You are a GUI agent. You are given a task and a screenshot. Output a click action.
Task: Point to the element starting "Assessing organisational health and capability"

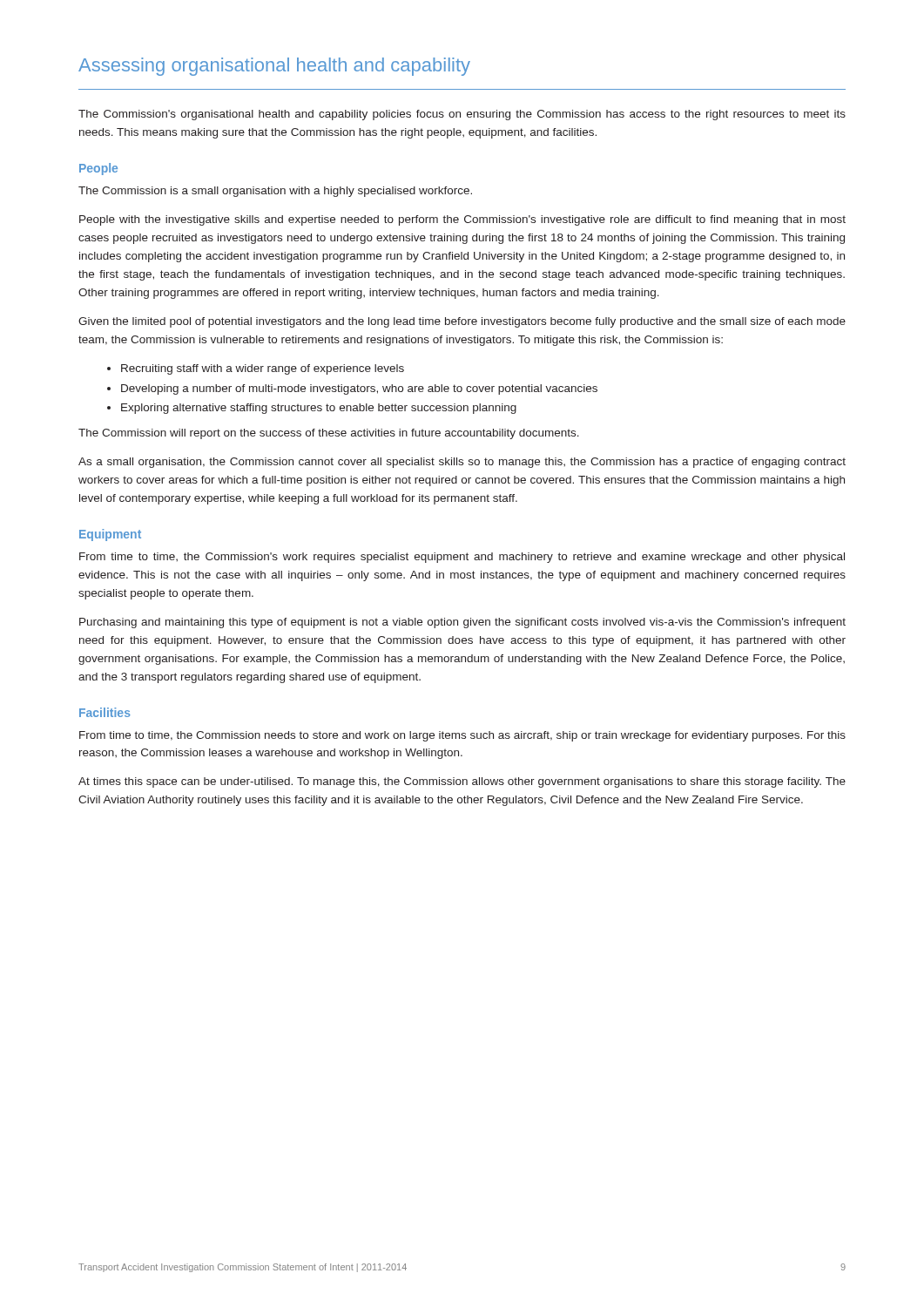[x=462, y=65]
